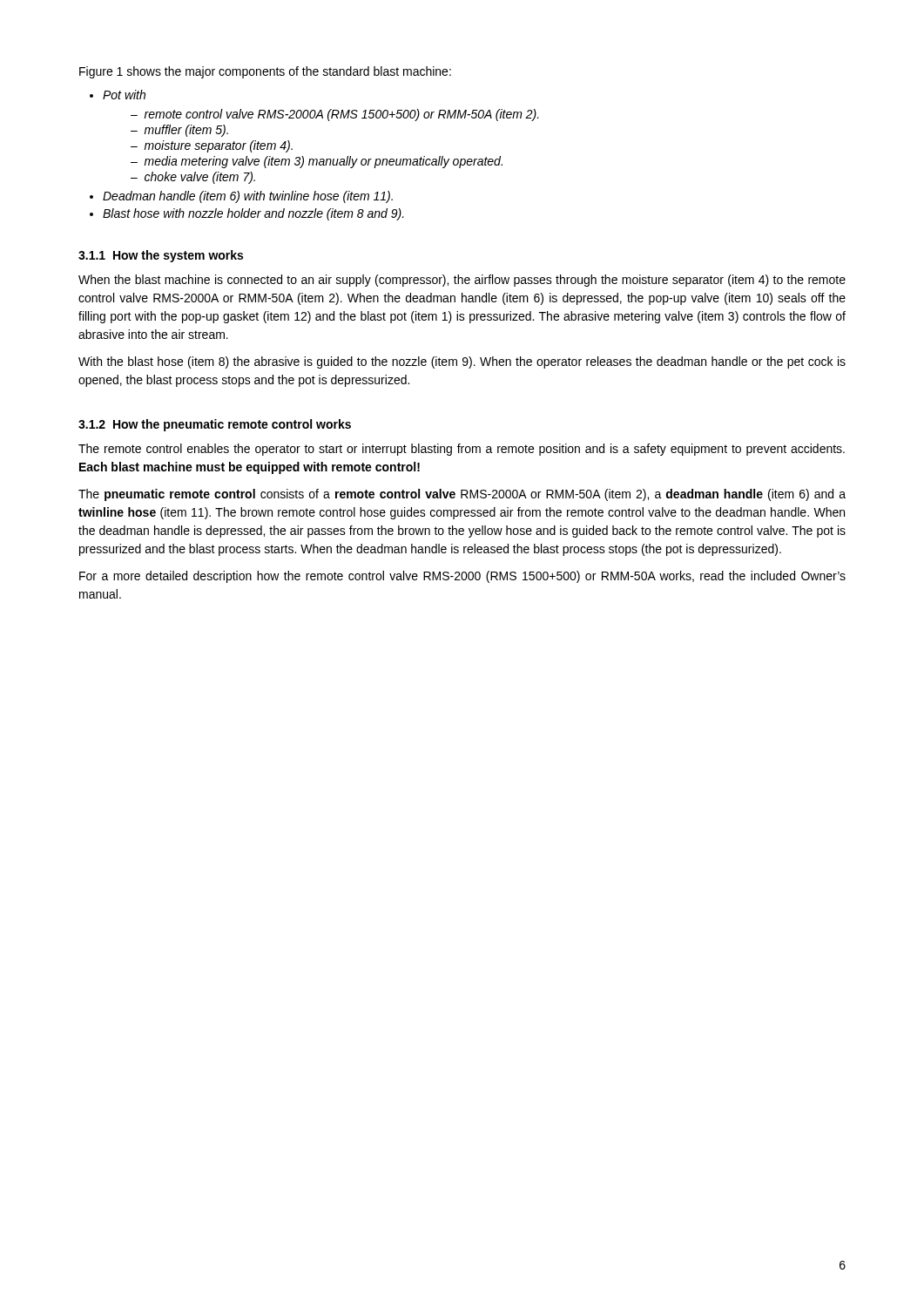924x1307 pixels.
Task: Locate the text starting "3.1.2 How the pneumatic remote control works"
Action: point(215,424)
